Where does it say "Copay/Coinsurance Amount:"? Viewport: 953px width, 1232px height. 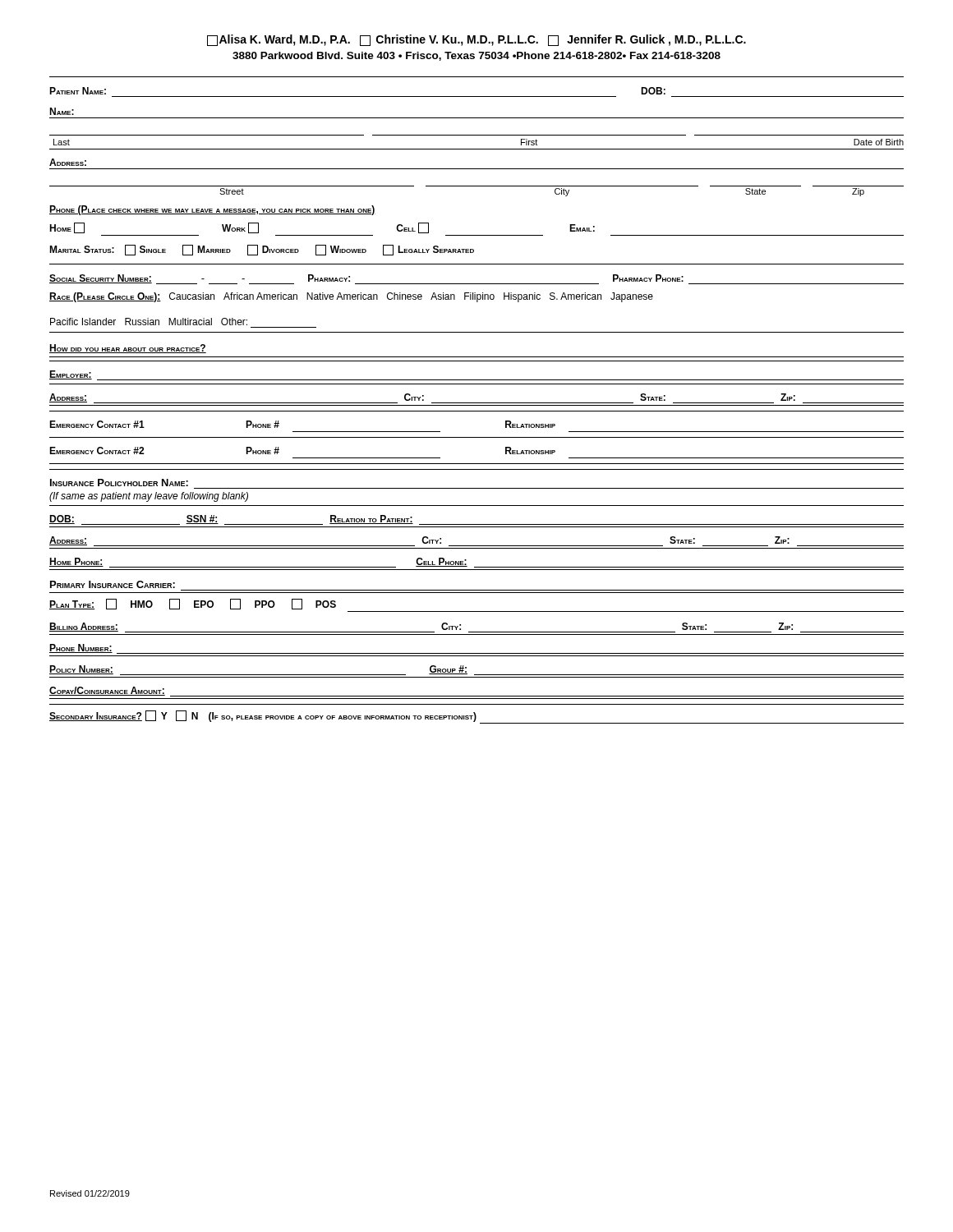(x=476, y=689)
